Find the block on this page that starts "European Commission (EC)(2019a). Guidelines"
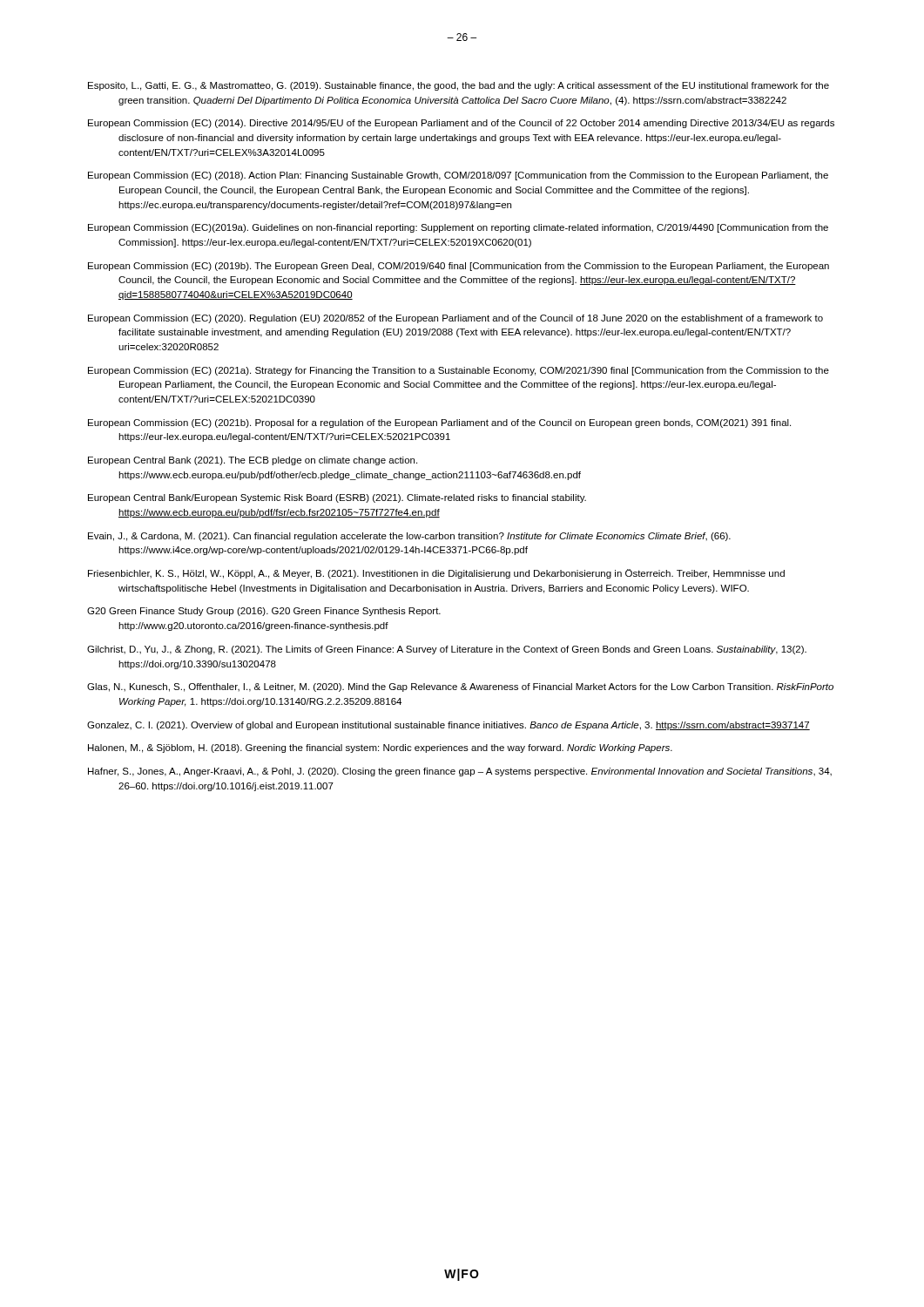The width and height of the screenshot is (924, 1307). pos(458,235)
